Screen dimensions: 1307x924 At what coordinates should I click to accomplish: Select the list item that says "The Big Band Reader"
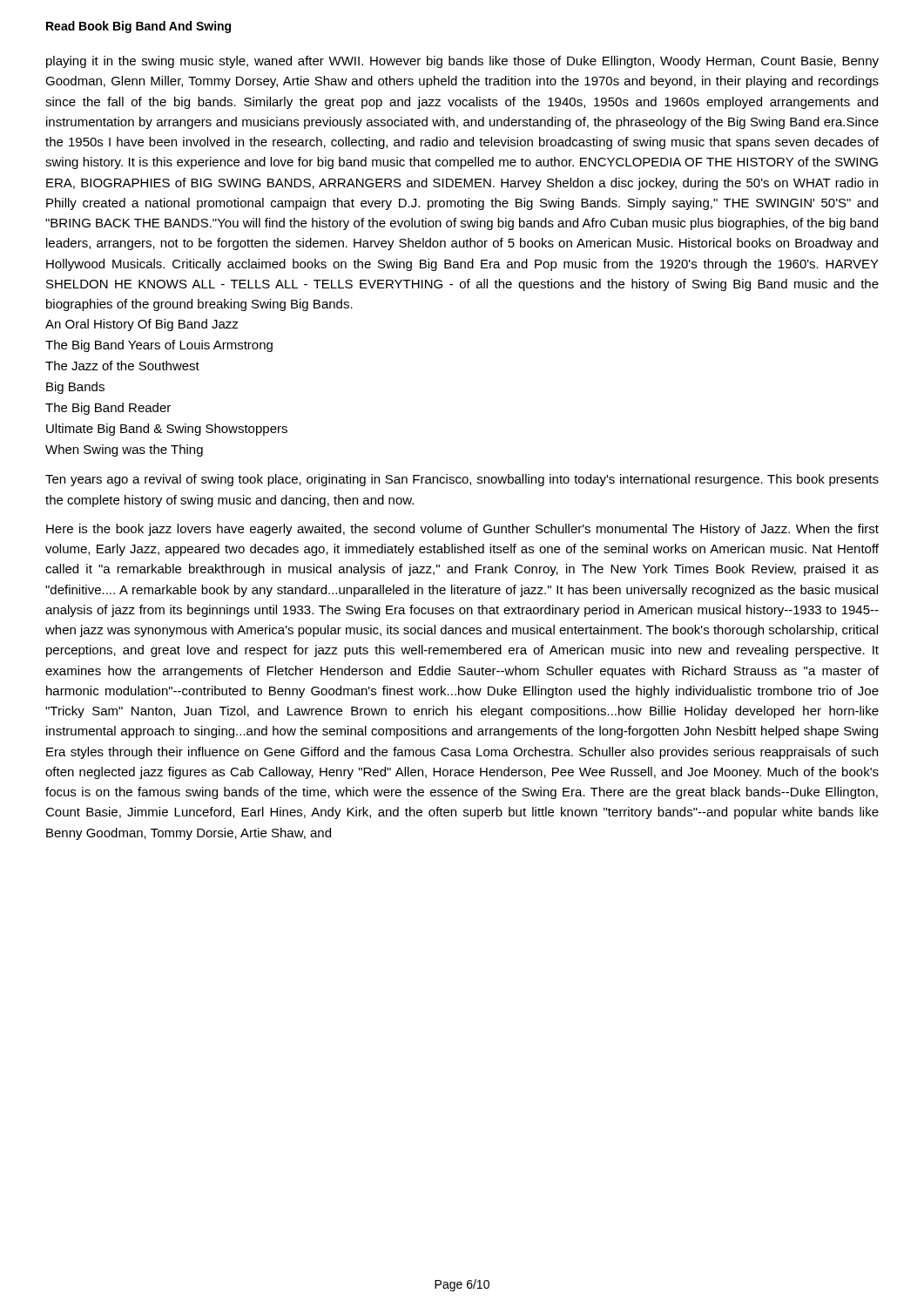coord(108,408)
